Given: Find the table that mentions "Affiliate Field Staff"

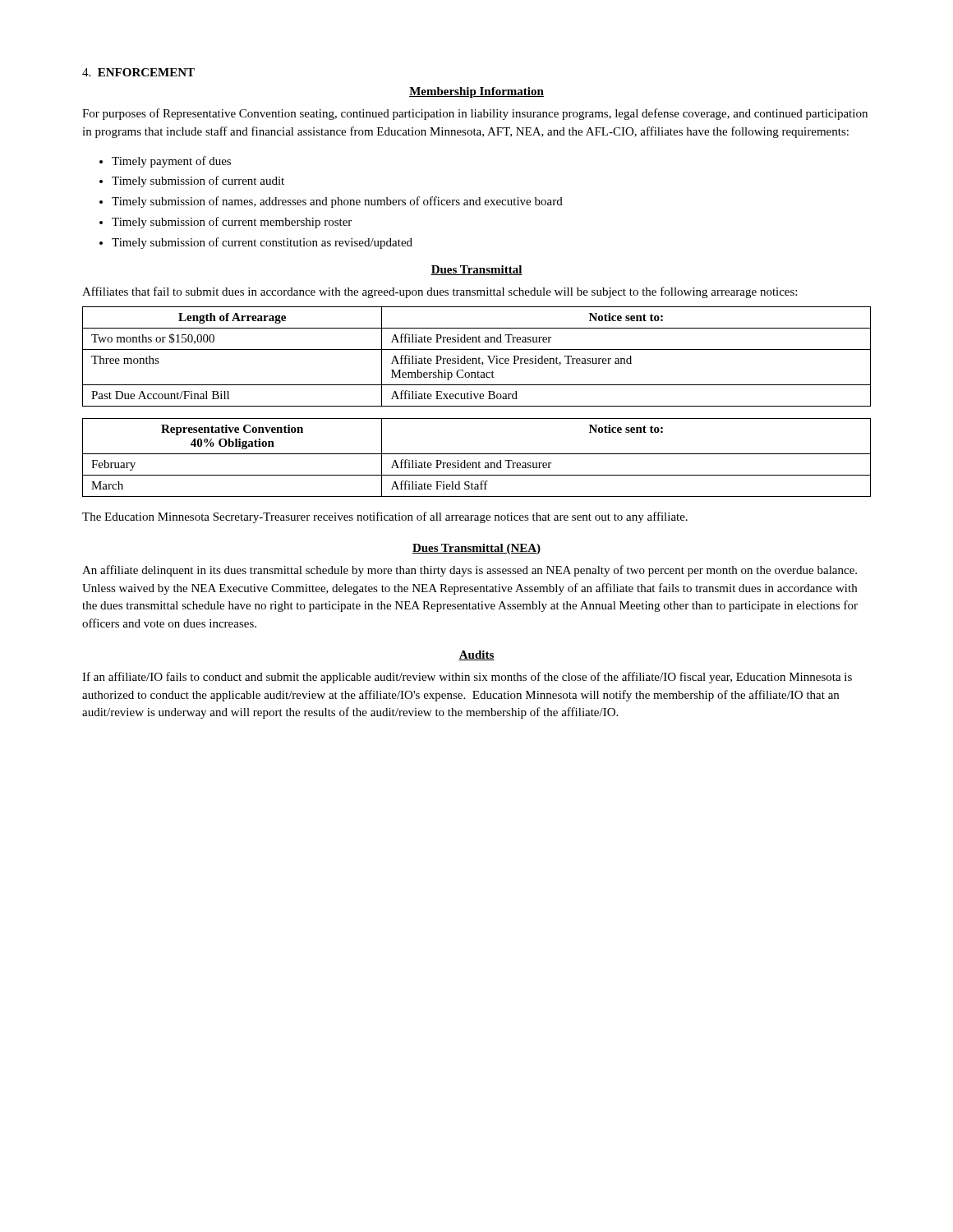Looking at the screenshot, I should click(476, 457).
